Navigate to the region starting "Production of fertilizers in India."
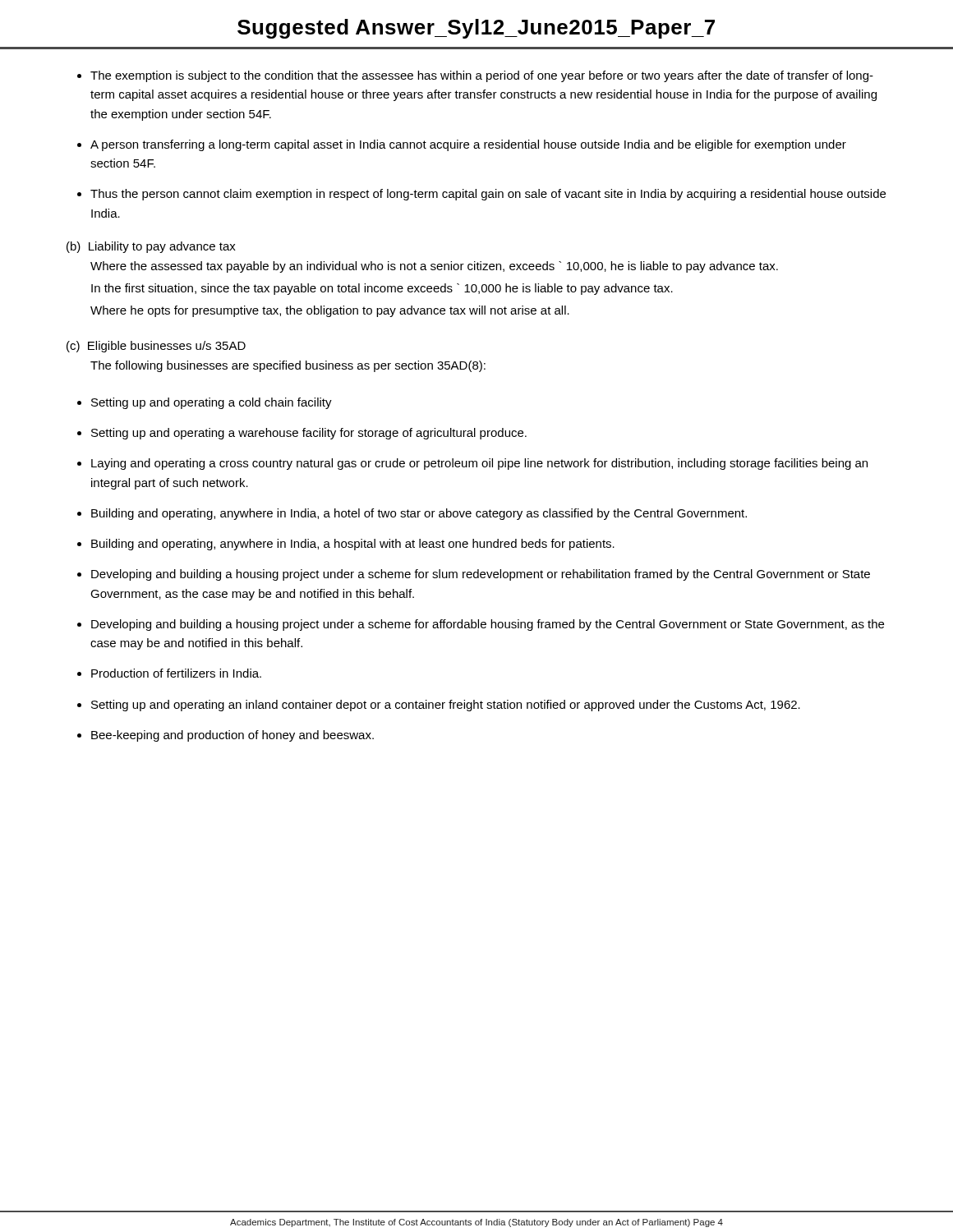This screenshot has height=1232, width=953. 176,673
